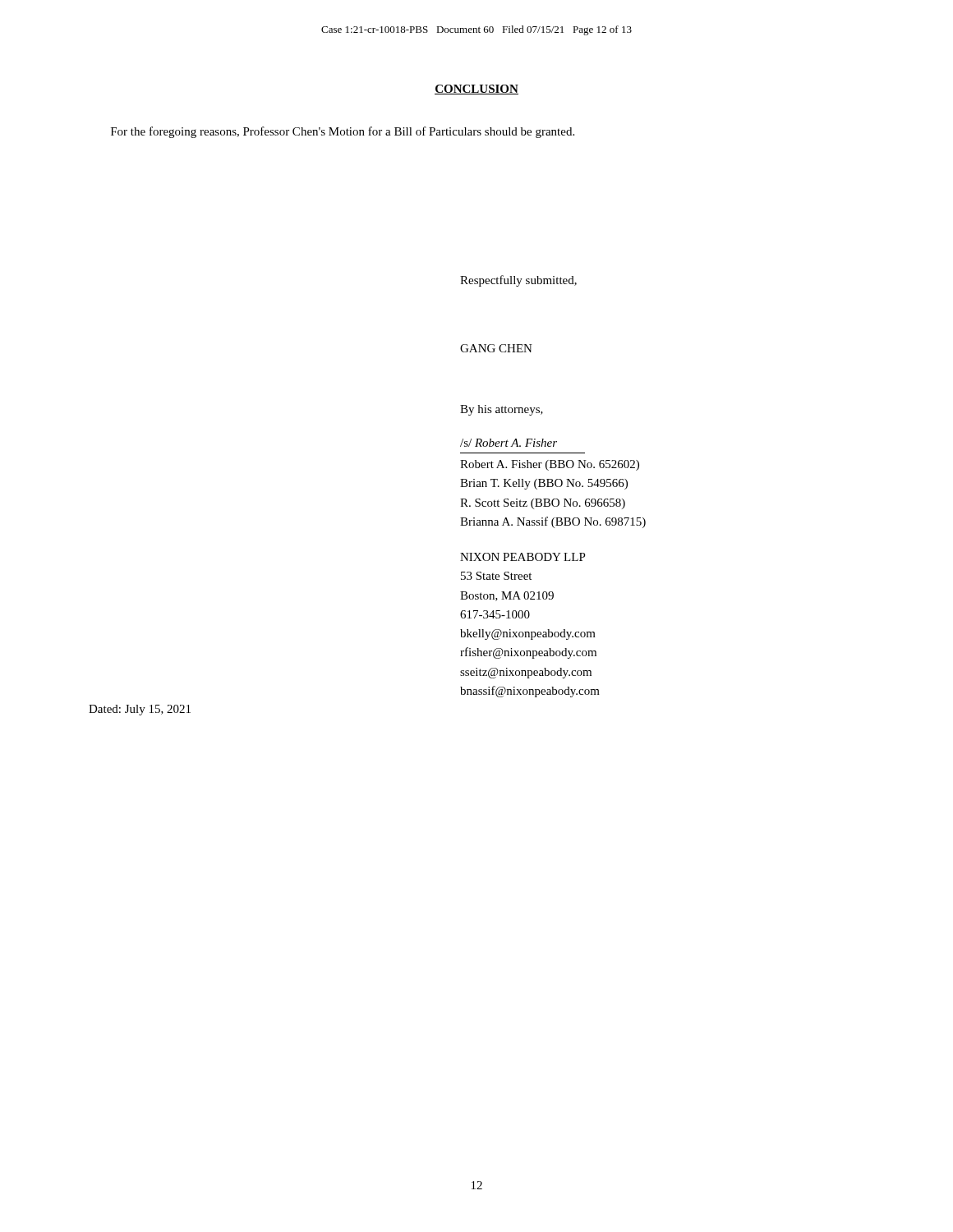The image size is (953, 1232).
Task: Click on the text starting "Respectfully submitted,"
Action: [519, 280]
